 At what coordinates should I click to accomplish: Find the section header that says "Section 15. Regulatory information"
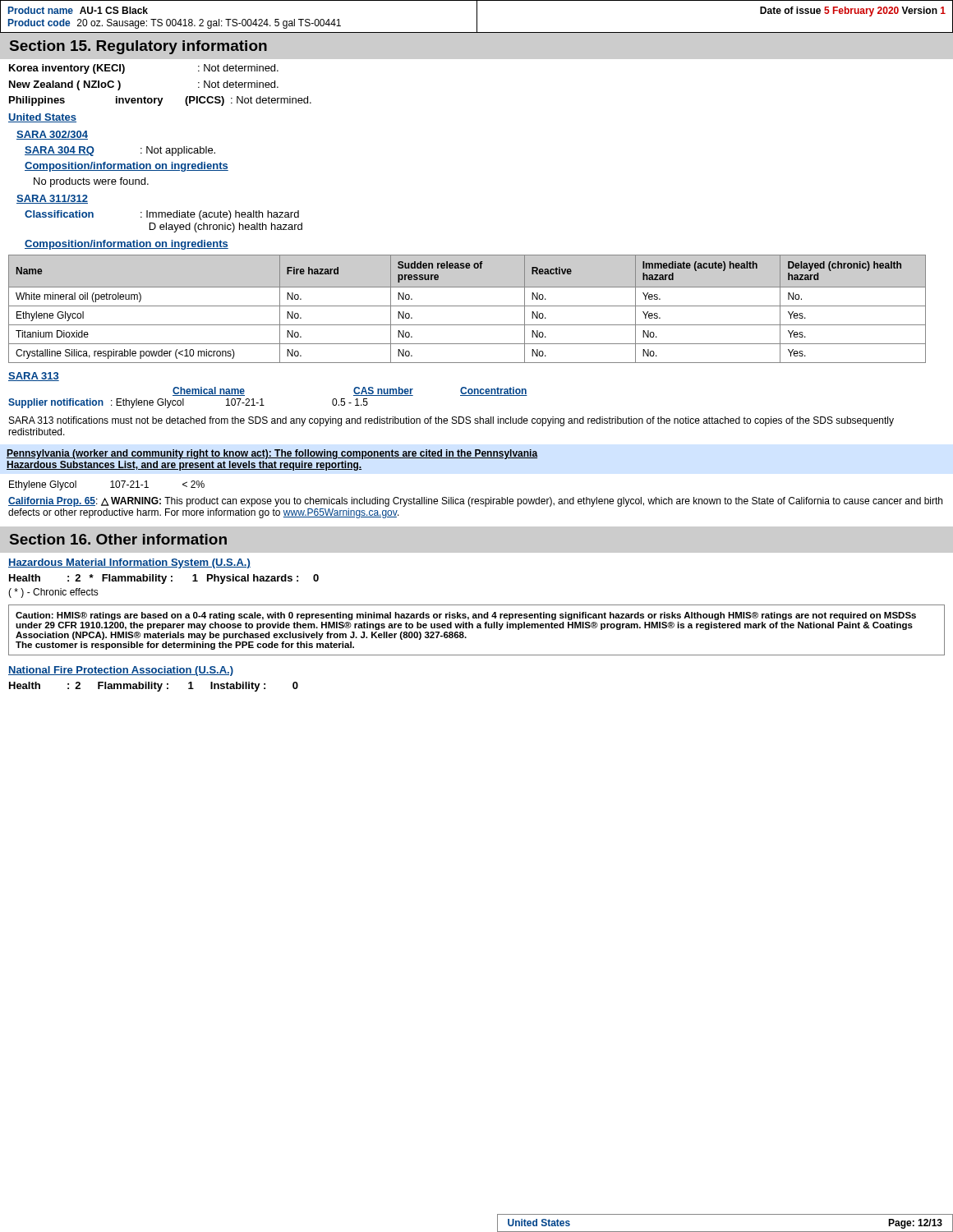[138, 46]
